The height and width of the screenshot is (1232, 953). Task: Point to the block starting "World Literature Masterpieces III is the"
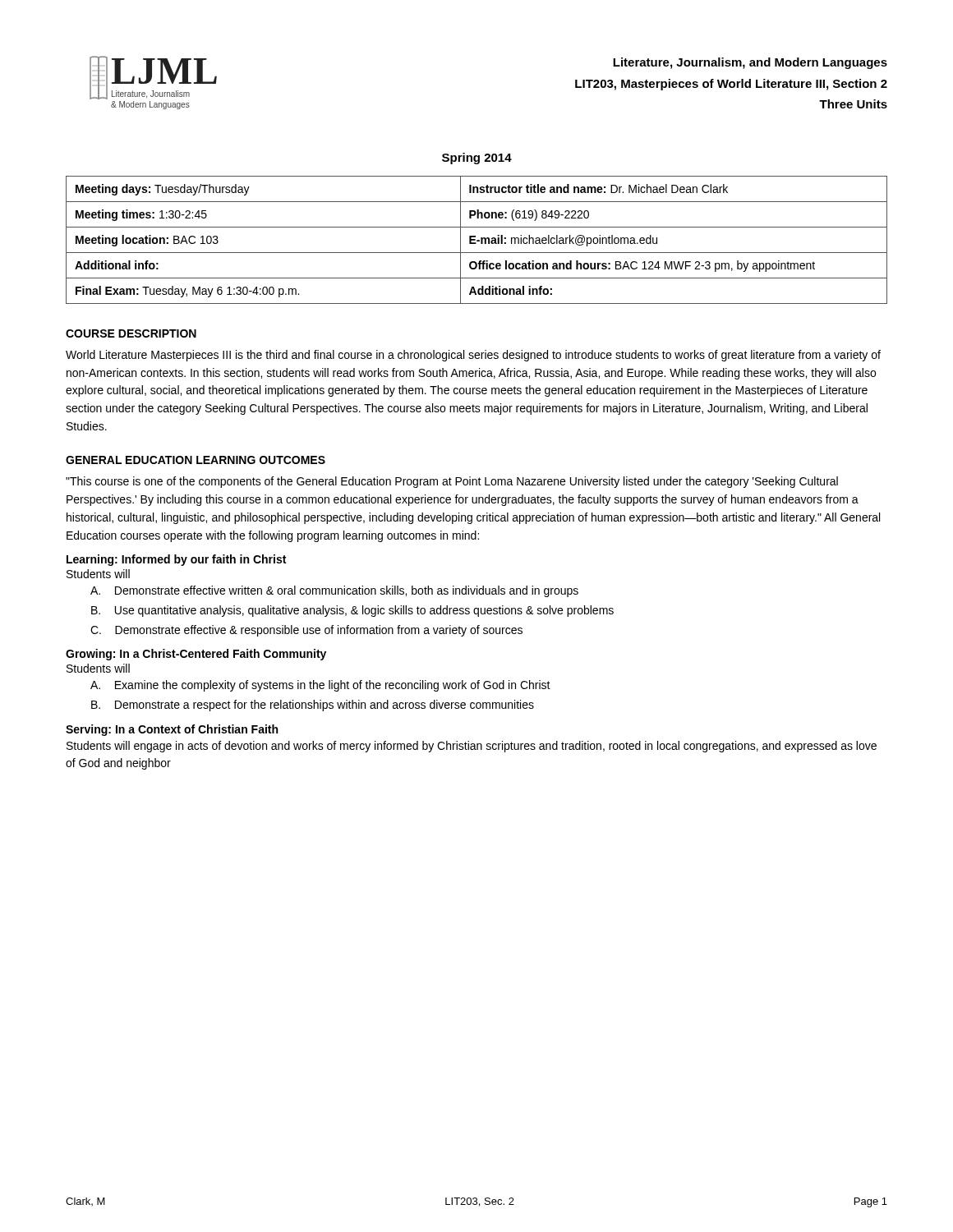click(x=473, y=390)
